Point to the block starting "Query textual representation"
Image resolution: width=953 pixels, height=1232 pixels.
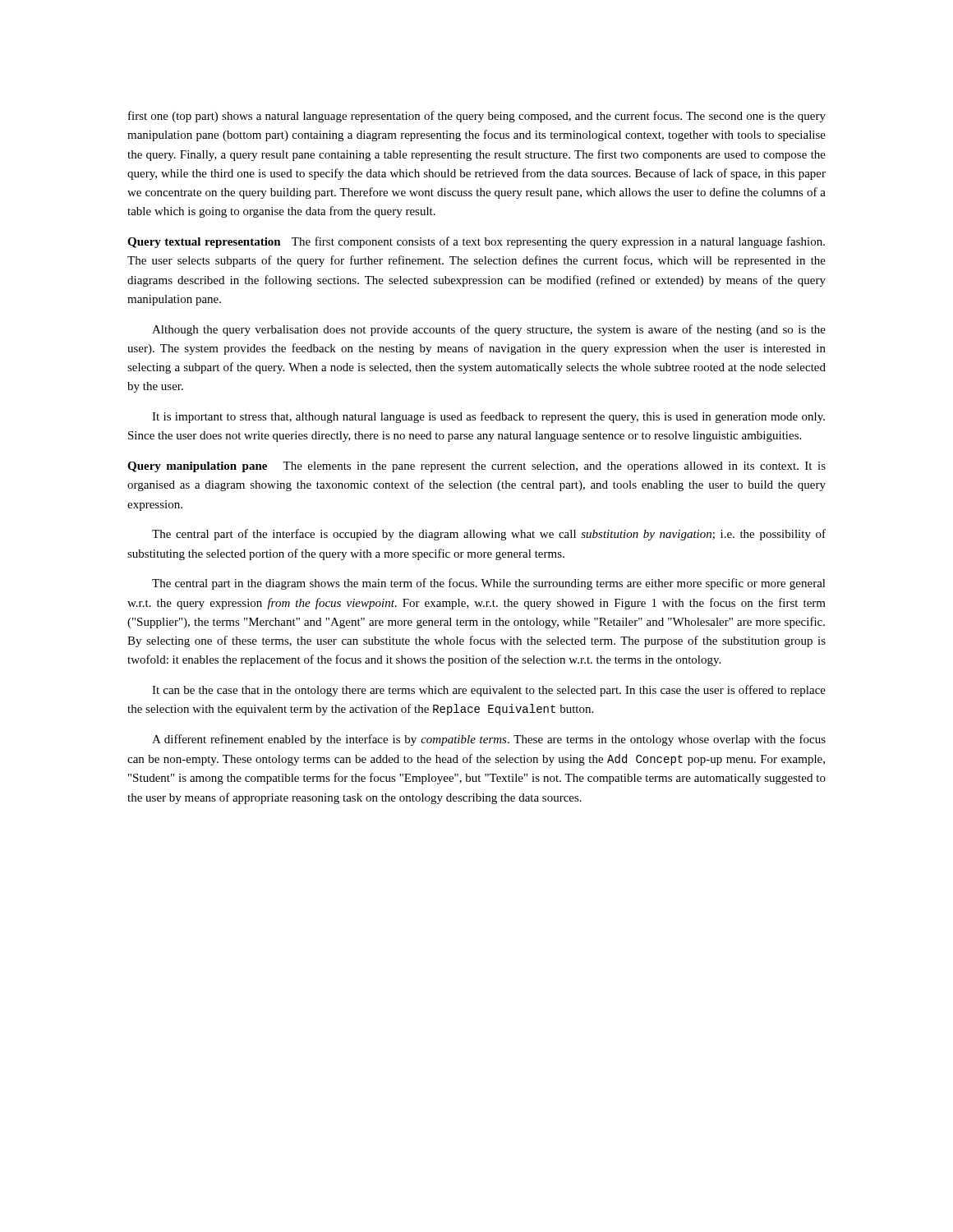point(476,339)
